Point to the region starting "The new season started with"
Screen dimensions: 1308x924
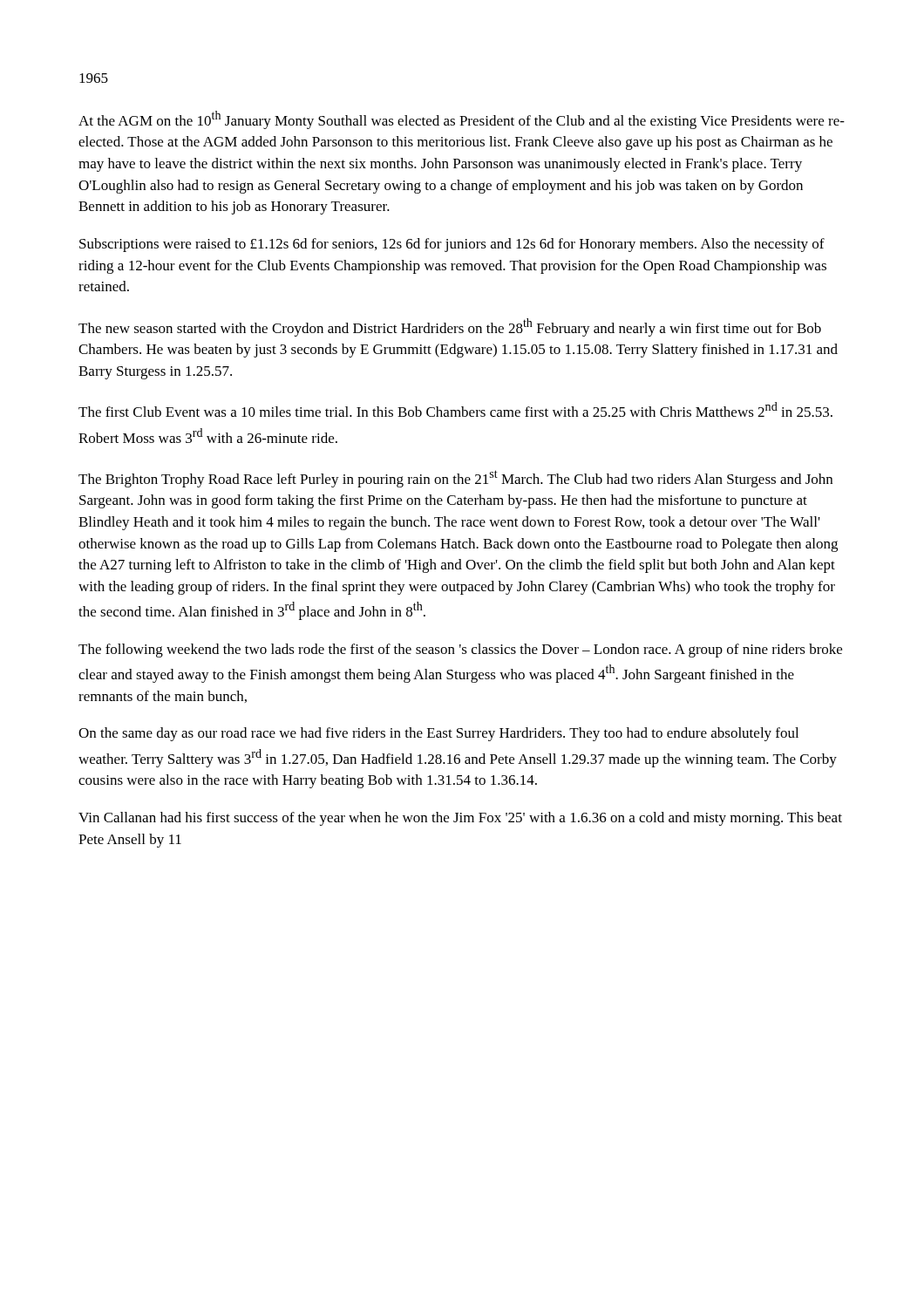pos(458,347)
